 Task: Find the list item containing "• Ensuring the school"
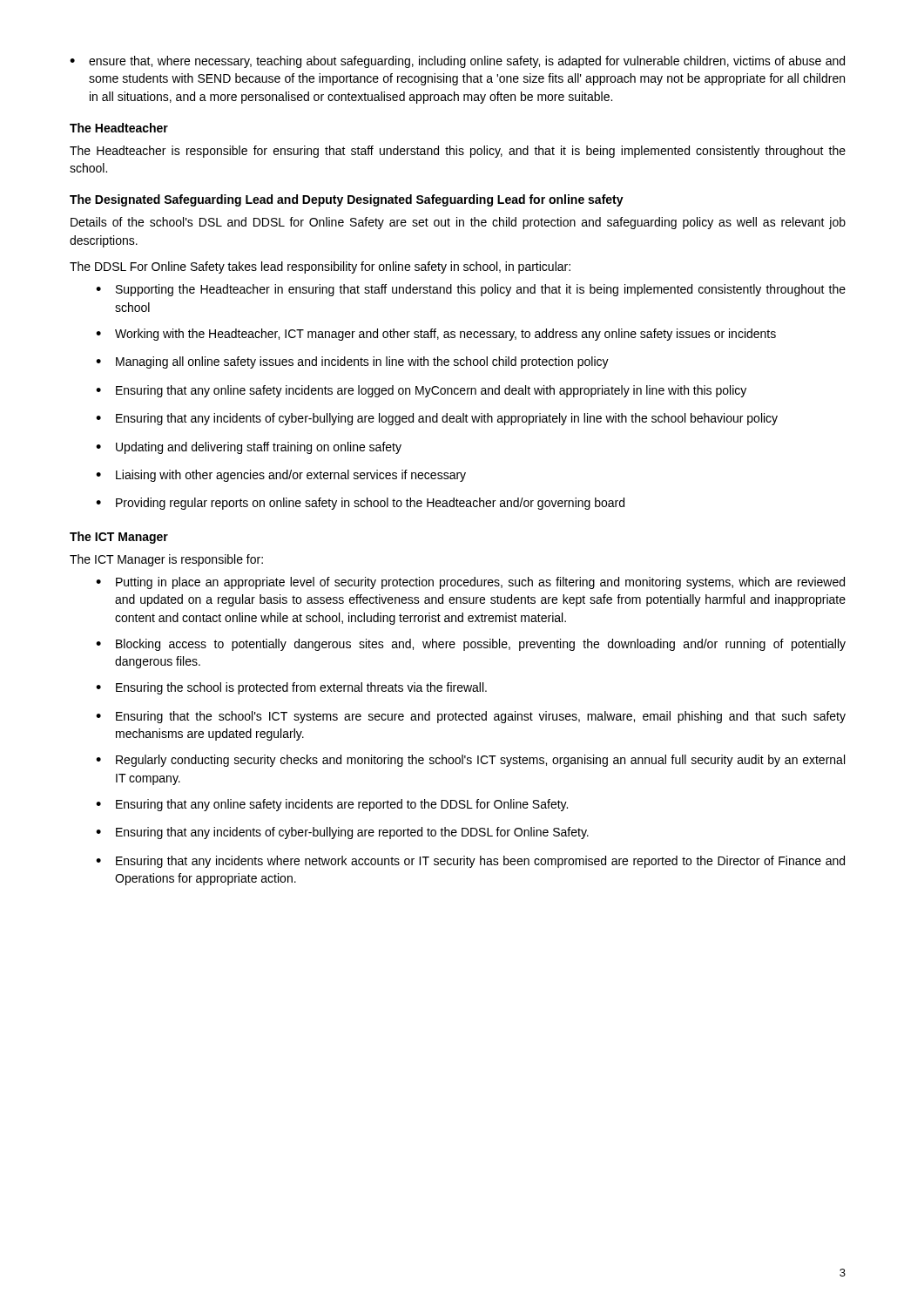coord(471,689)
